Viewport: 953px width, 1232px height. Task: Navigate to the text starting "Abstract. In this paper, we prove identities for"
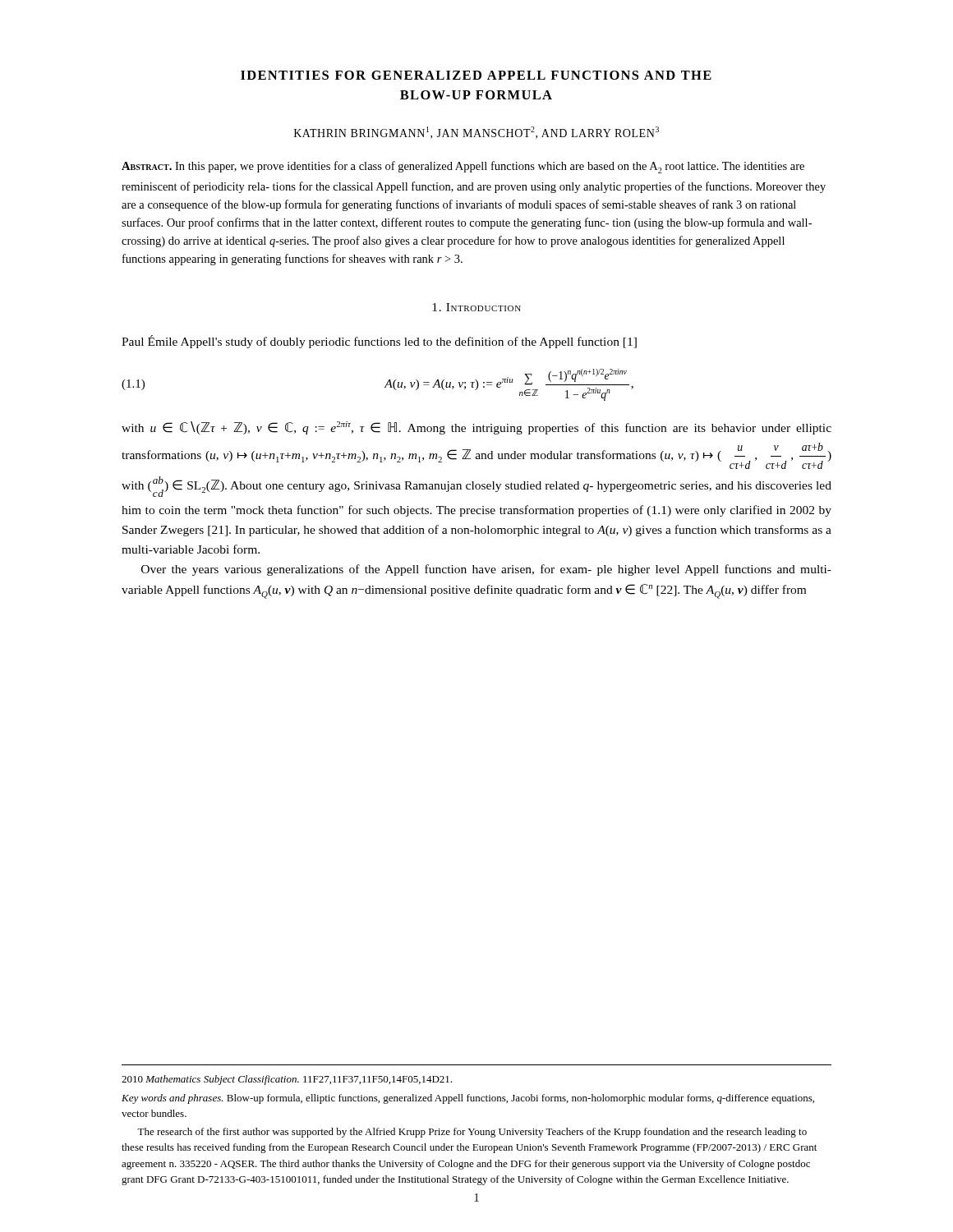[x=474, y=212]
